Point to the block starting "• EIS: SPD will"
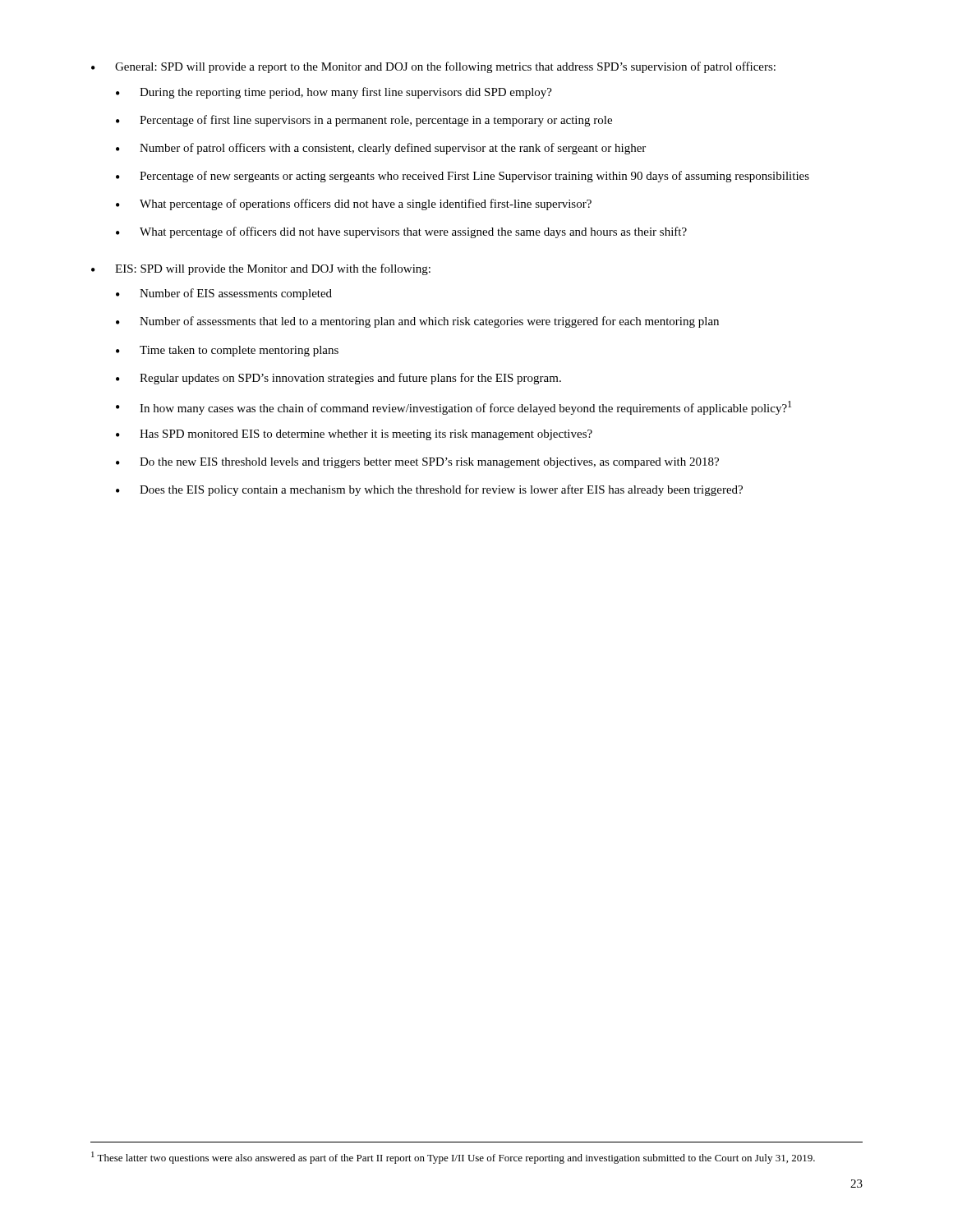 (x=476, y=384)
